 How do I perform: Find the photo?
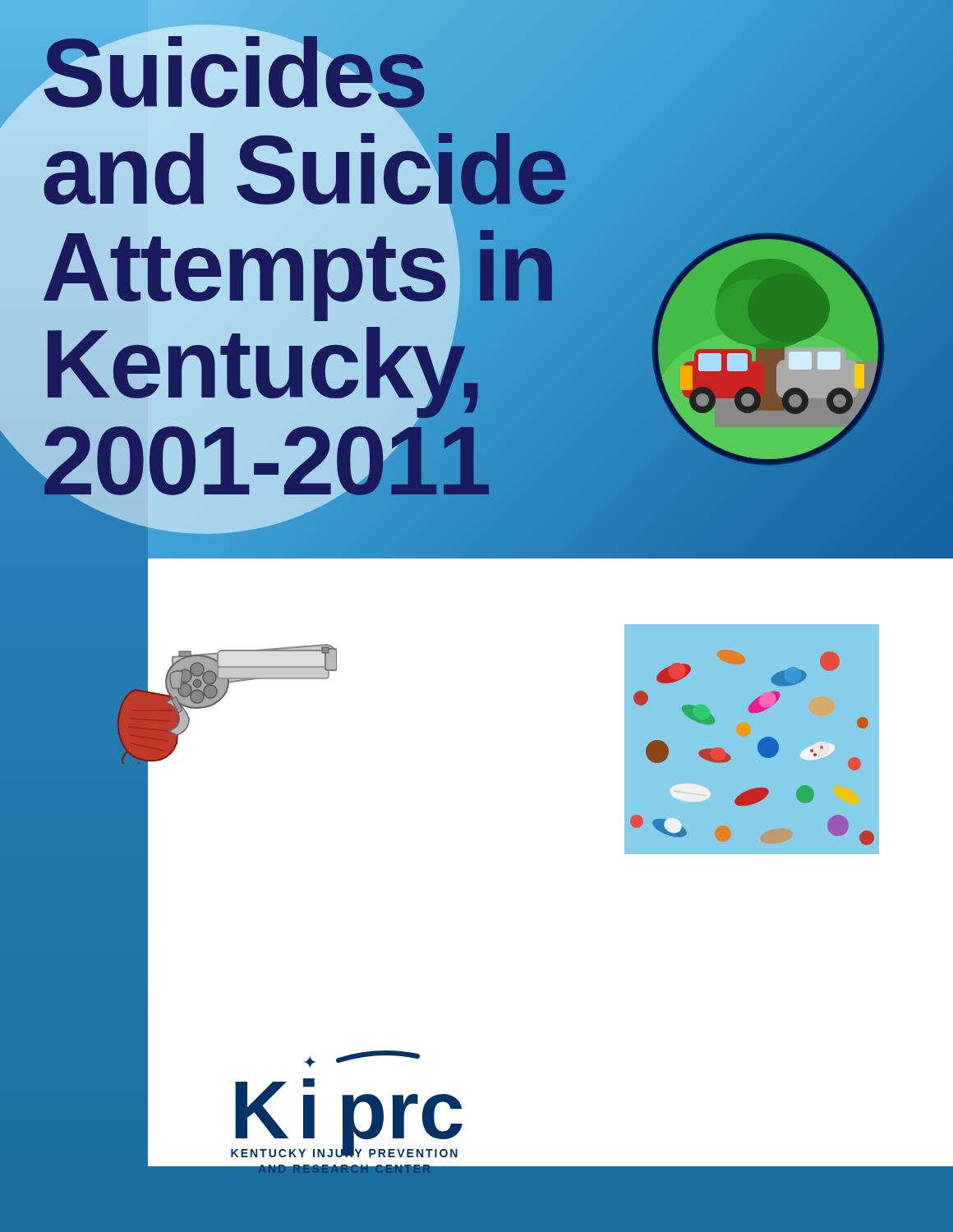(x=752, y=739)
